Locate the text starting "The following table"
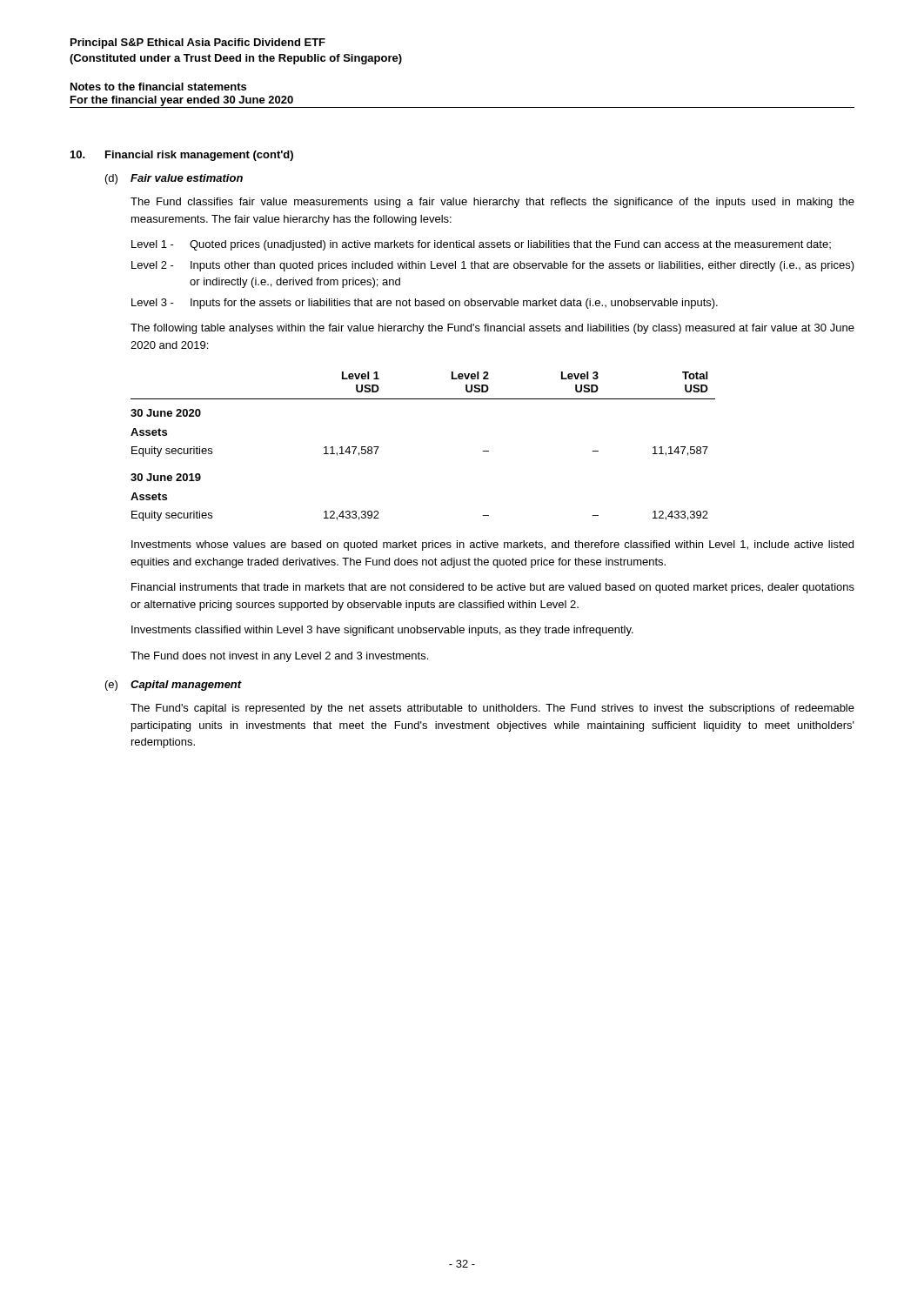This screenshot has width=924, height=1305. coord(492,336)
